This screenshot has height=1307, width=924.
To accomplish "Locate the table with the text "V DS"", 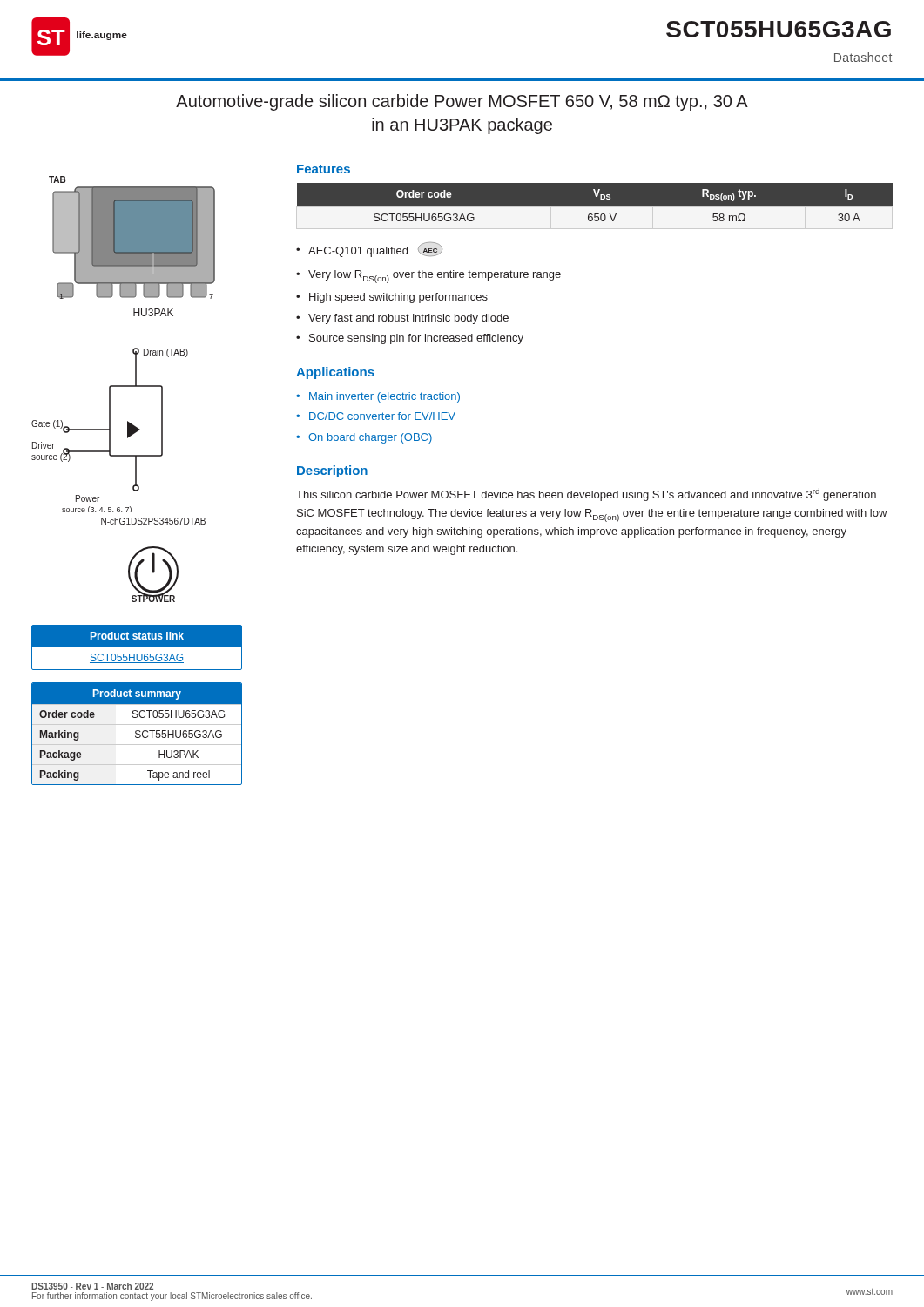I will 594,206.
